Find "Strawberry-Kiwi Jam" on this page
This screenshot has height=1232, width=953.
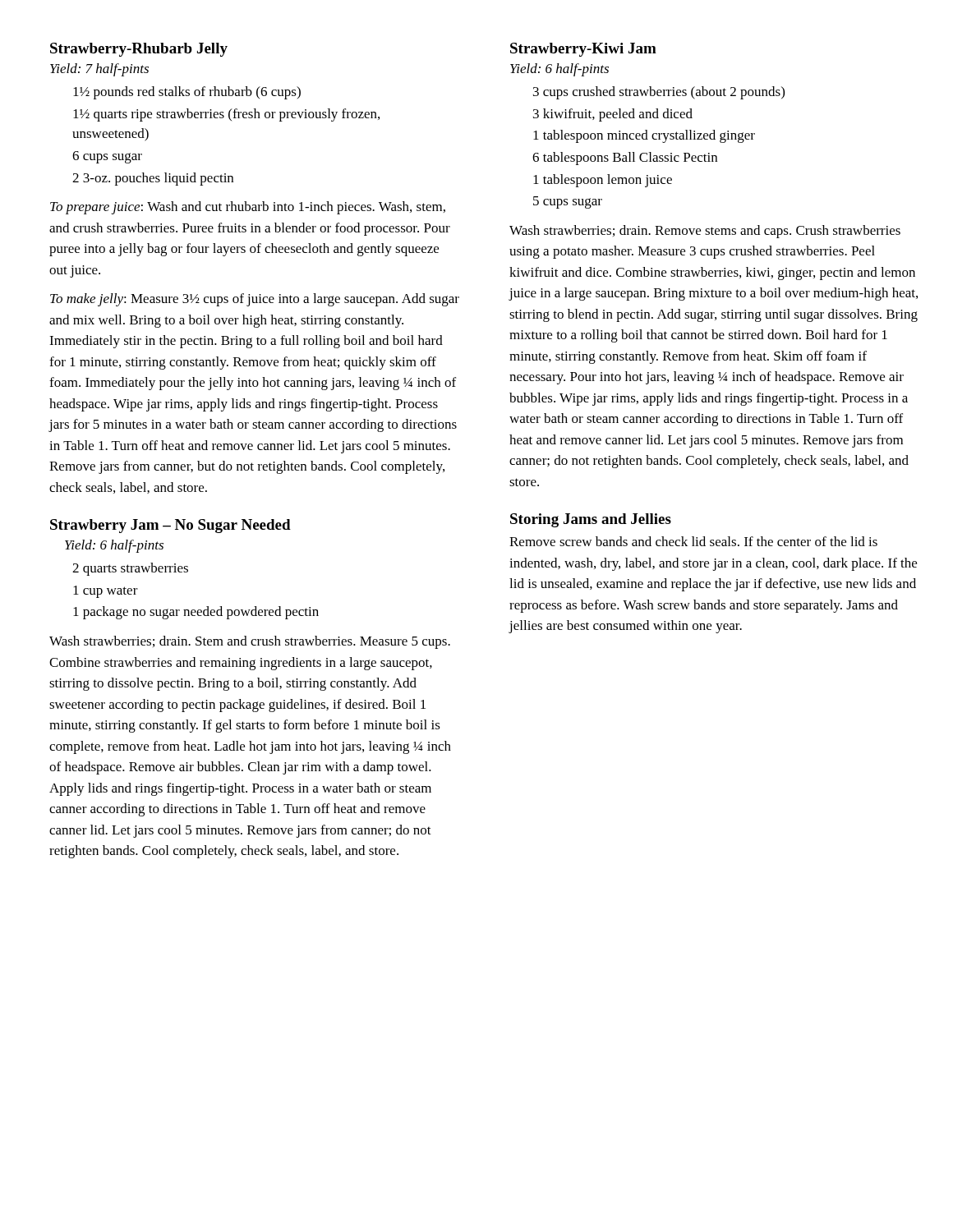(583, 48)
